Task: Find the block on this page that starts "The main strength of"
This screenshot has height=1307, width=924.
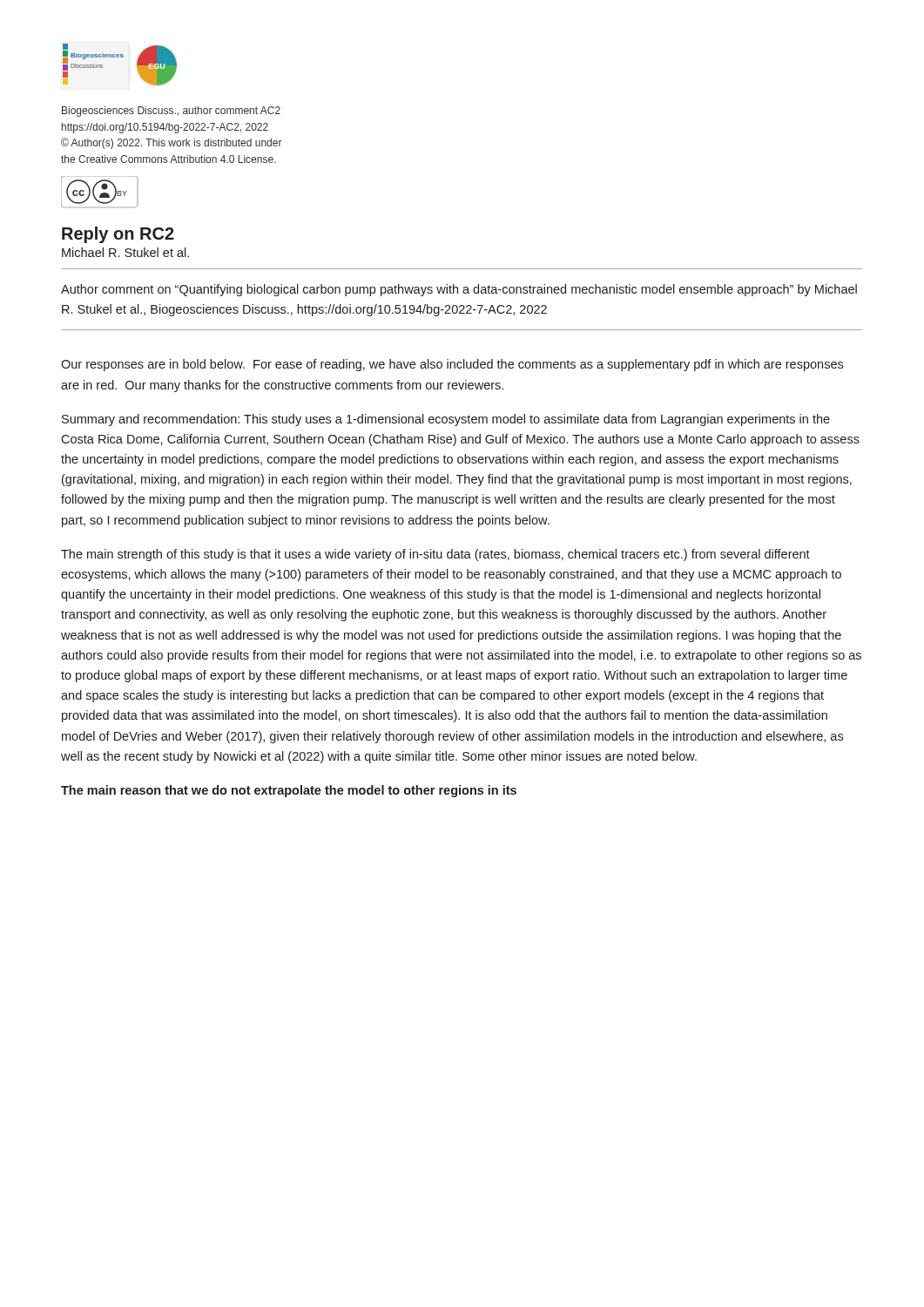Action: click(461, 655)
